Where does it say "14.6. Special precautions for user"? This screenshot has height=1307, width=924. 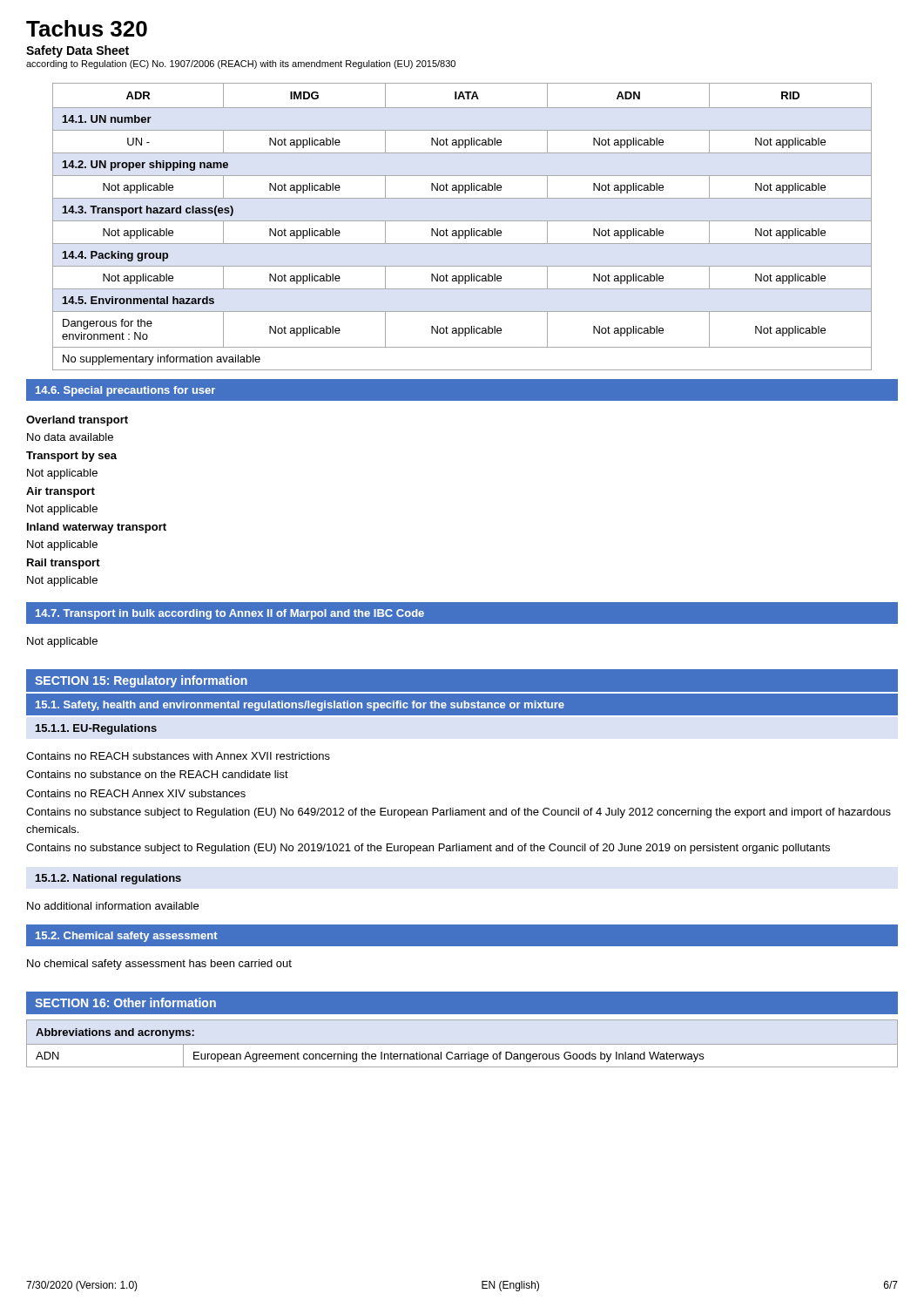click(x=125, y=390)
